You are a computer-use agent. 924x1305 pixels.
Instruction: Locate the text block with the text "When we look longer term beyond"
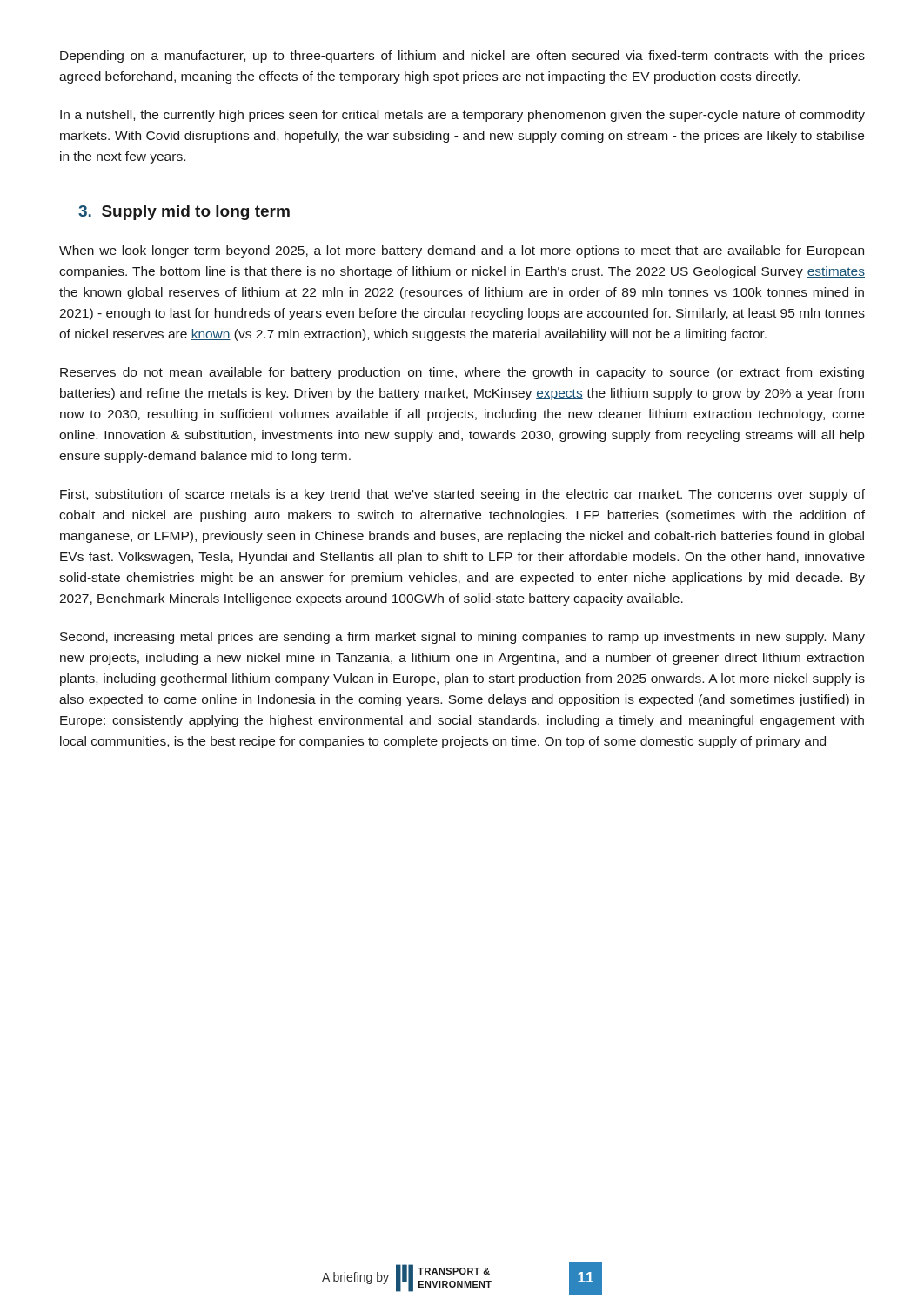462,292
